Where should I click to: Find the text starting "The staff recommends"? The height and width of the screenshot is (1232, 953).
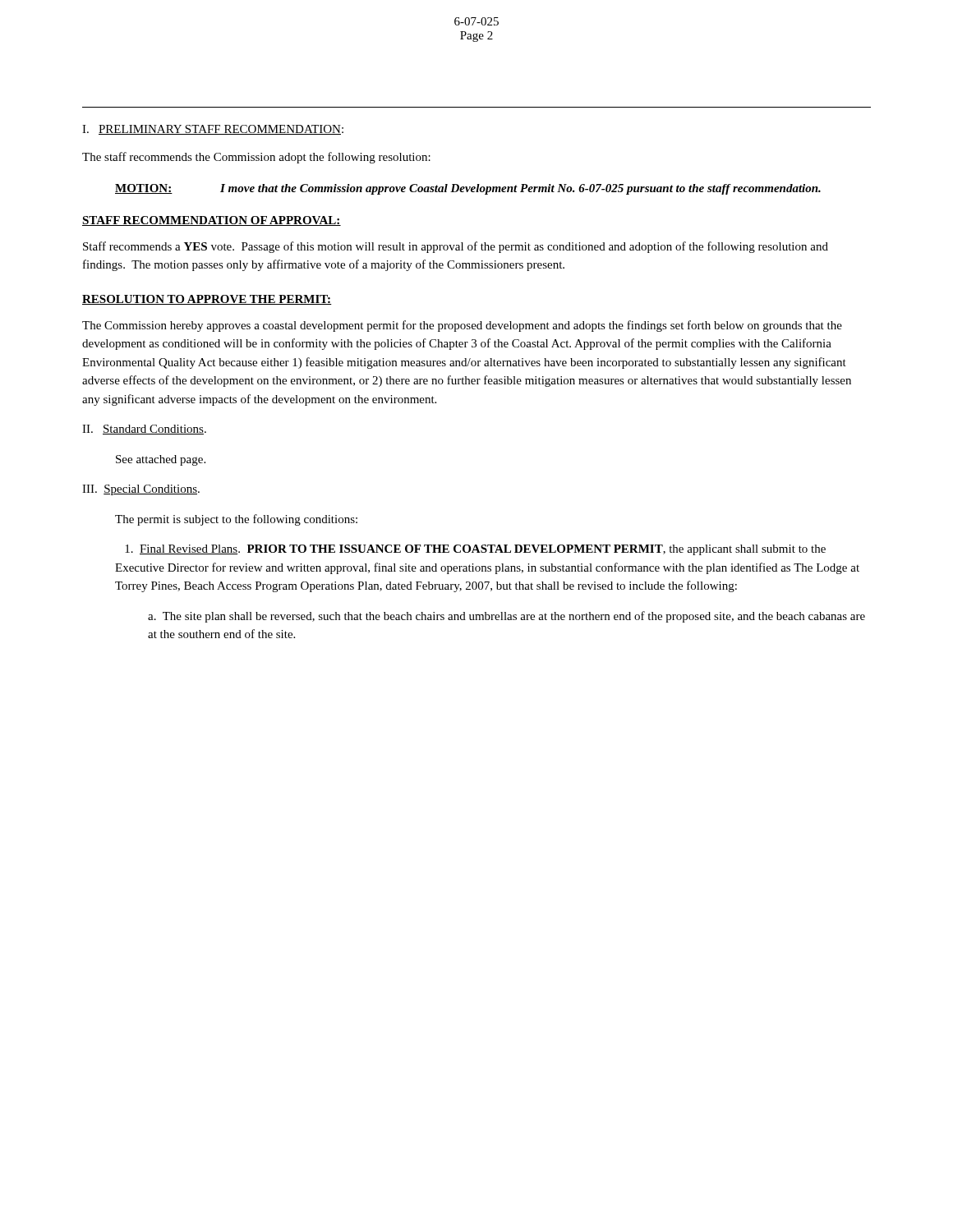click(x=256, y=158)
